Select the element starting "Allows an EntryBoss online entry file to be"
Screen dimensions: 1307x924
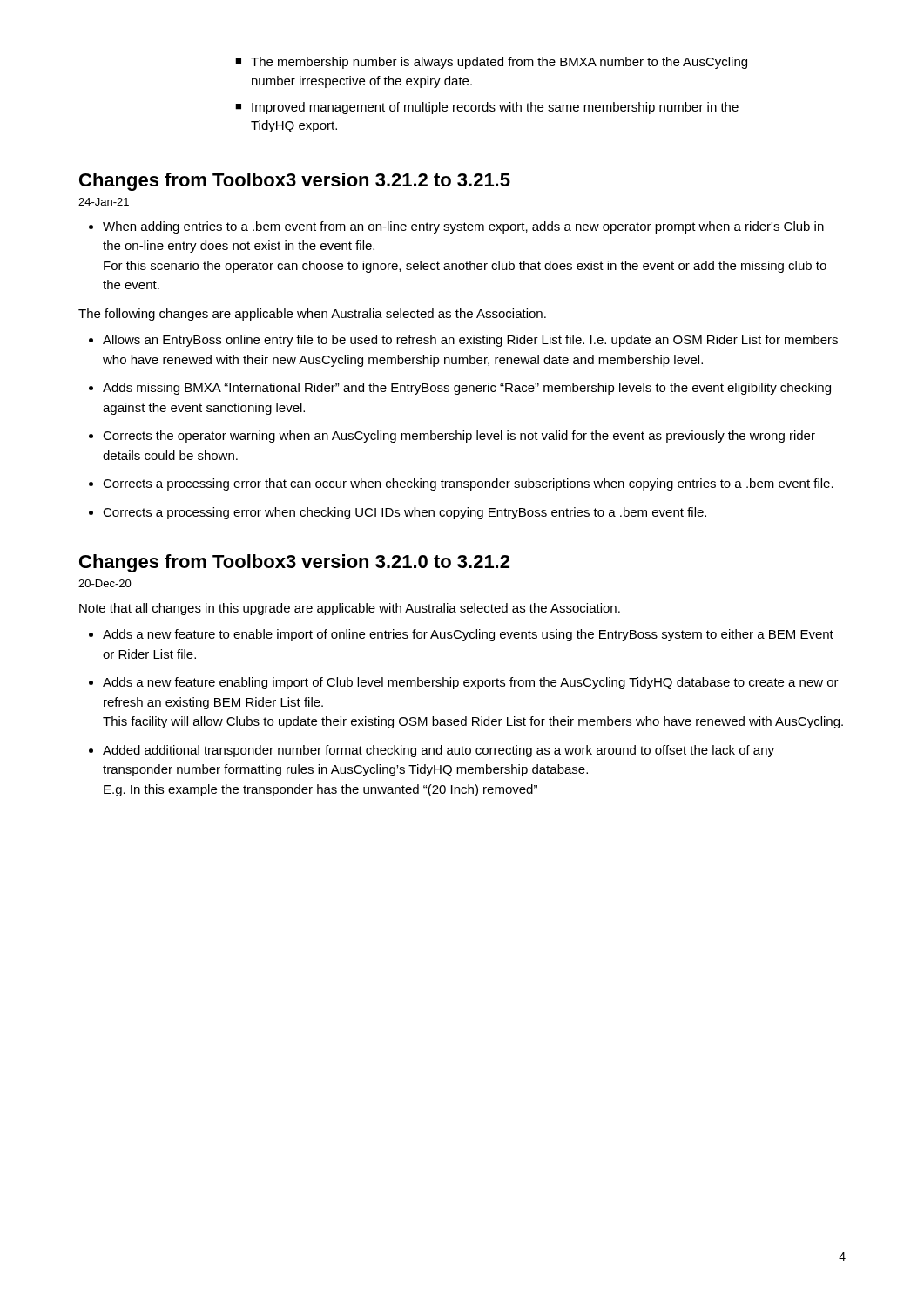tap(471, 349)
